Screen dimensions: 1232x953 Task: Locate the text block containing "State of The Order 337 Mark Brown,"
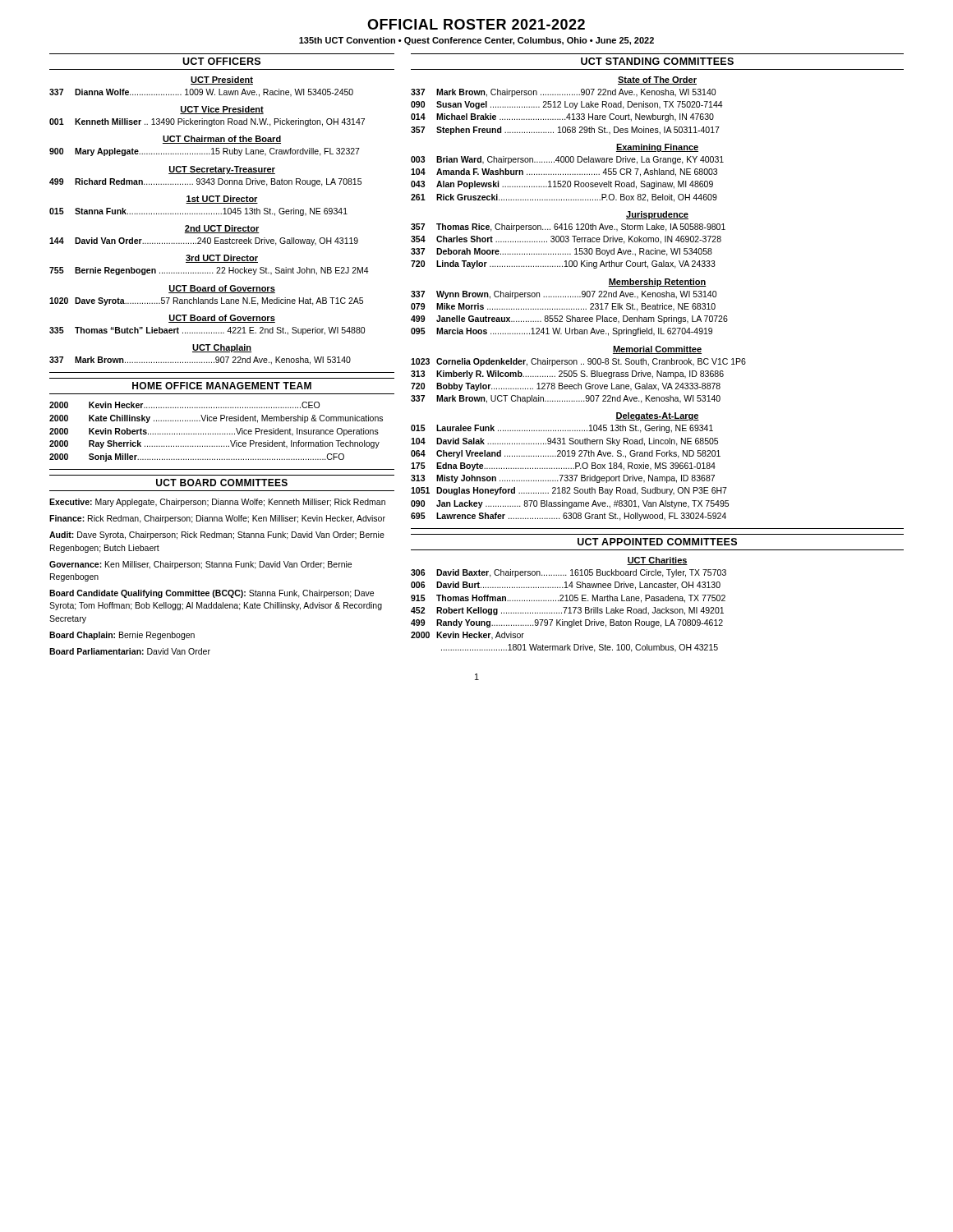coord(657,106)
